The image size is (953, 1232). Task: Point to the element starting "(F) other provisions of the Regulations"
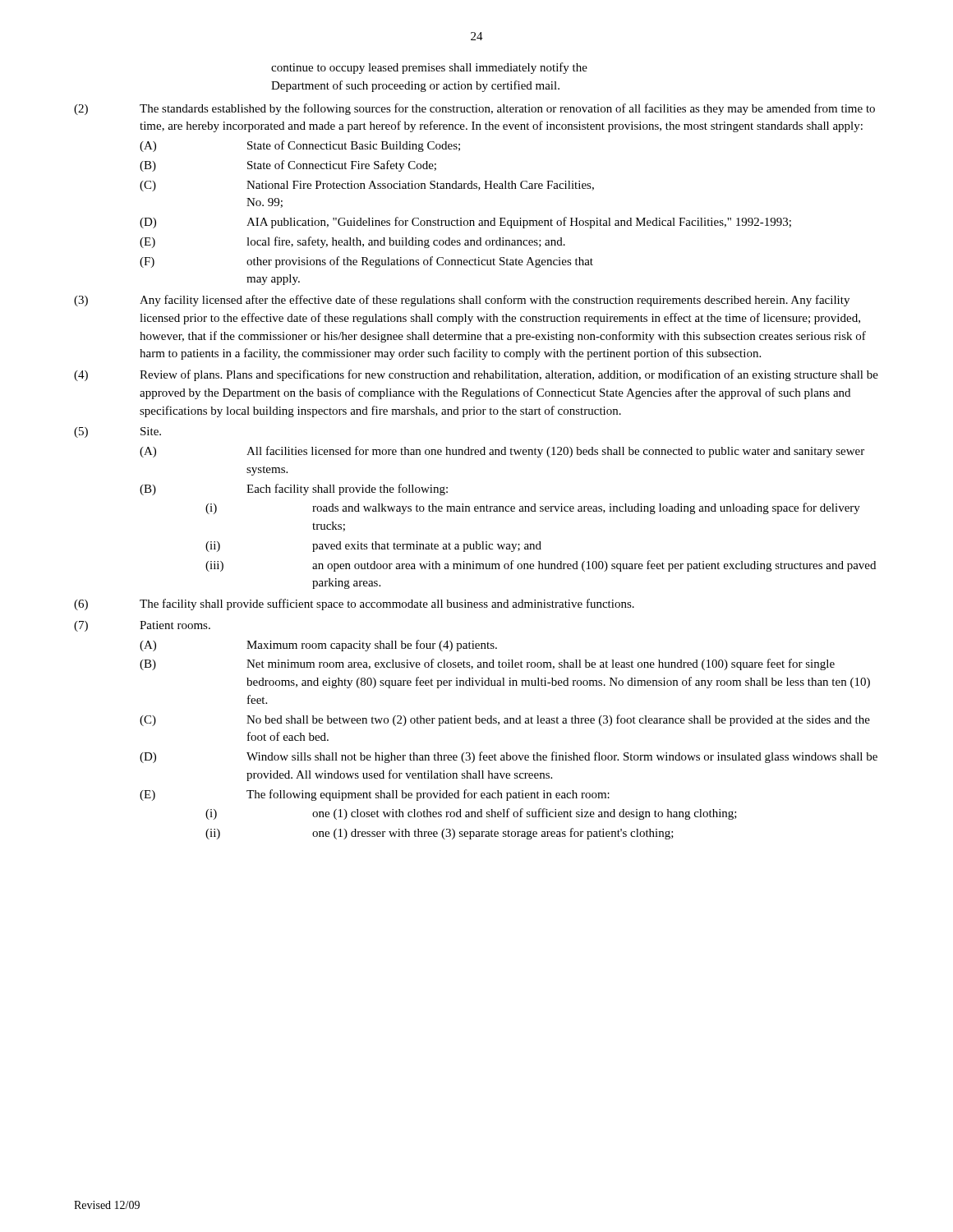point(509,270)
